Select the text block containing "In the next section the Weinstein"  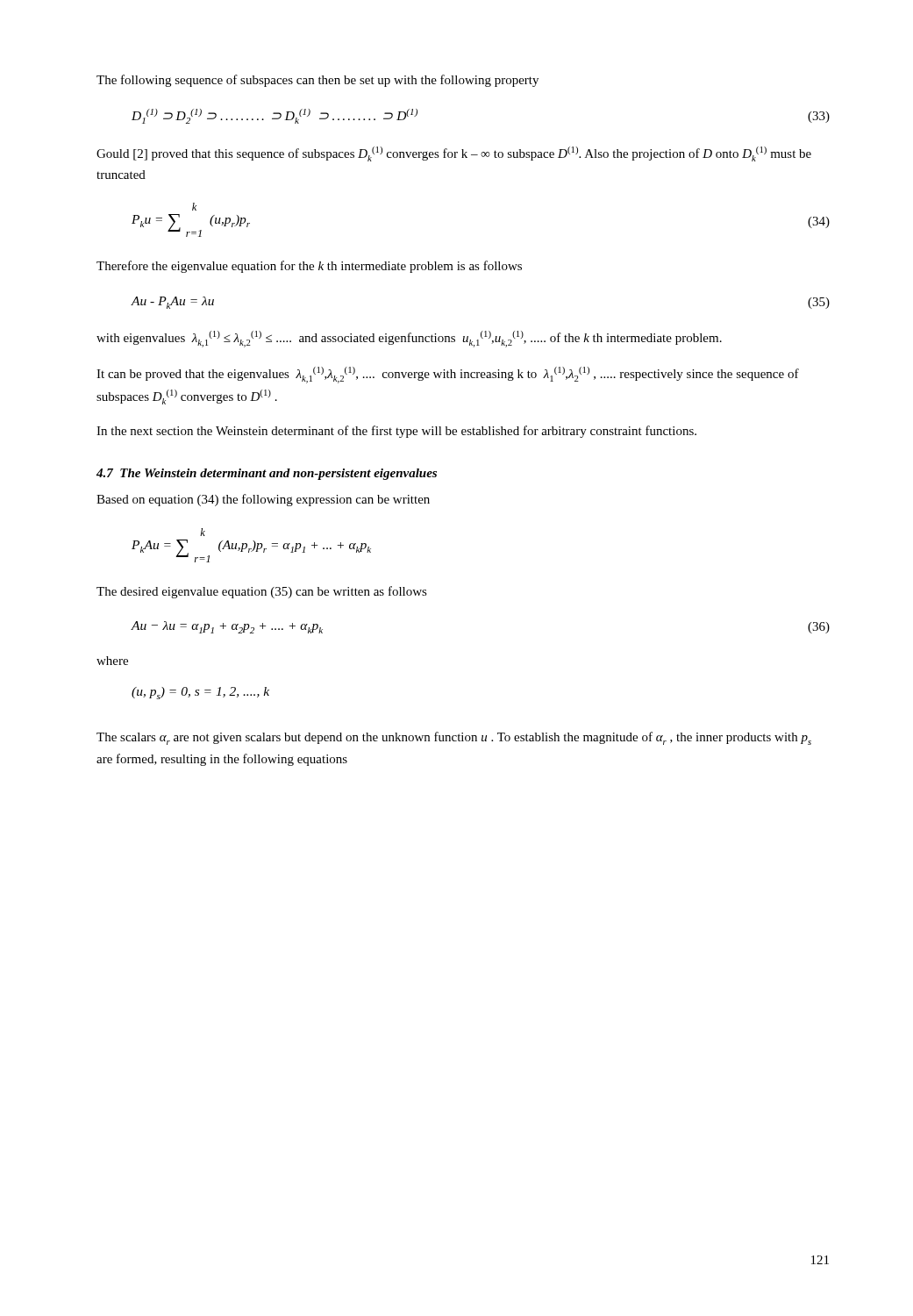[397, 431]
